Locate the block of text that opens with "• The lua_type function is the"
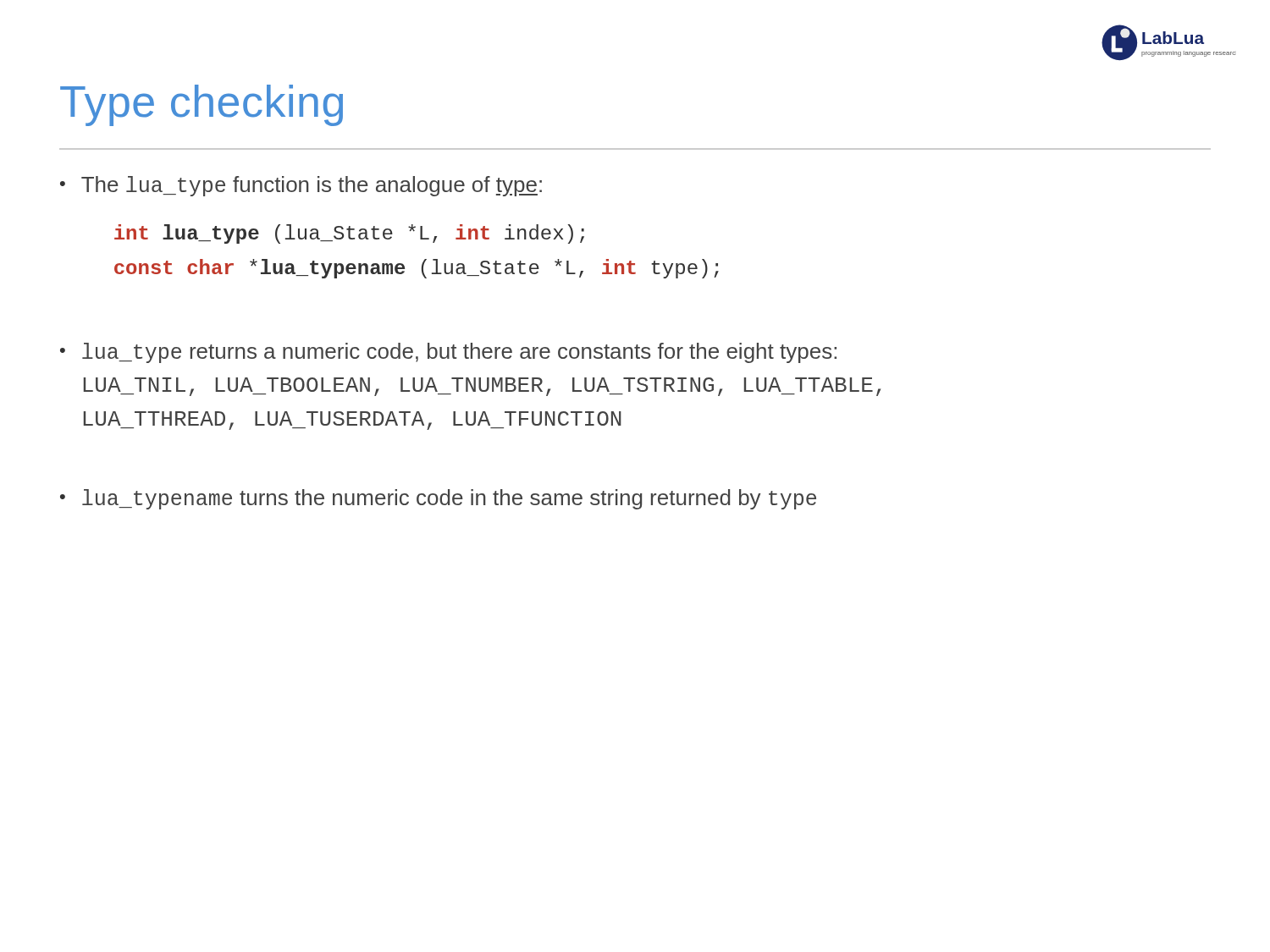This screenshot has height=952, width=1270. tap(391, 236)
